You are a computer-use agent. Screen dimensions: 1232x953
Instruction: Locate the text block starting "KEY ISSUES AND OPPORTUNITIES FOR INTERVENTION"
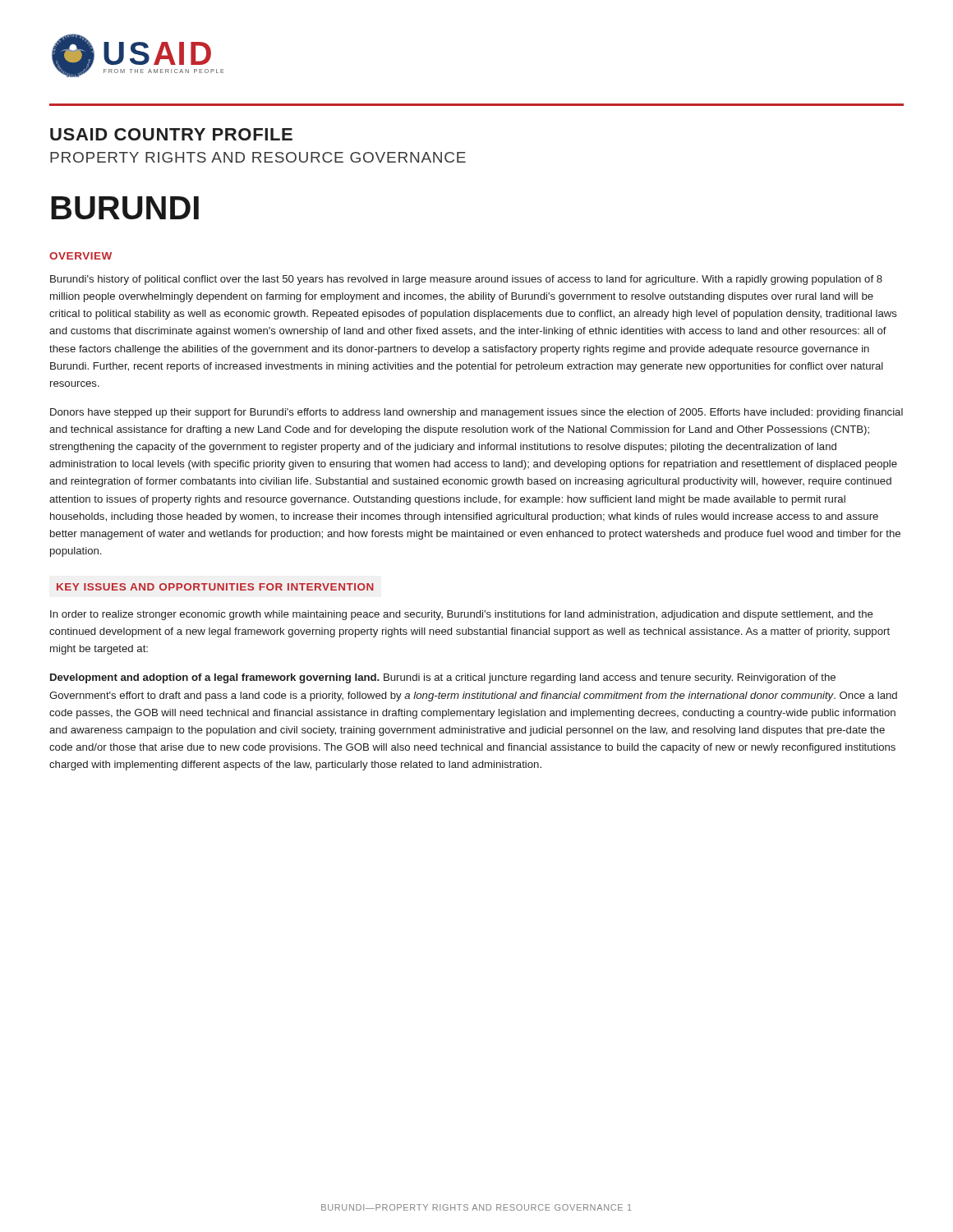[x=215, y=587]
